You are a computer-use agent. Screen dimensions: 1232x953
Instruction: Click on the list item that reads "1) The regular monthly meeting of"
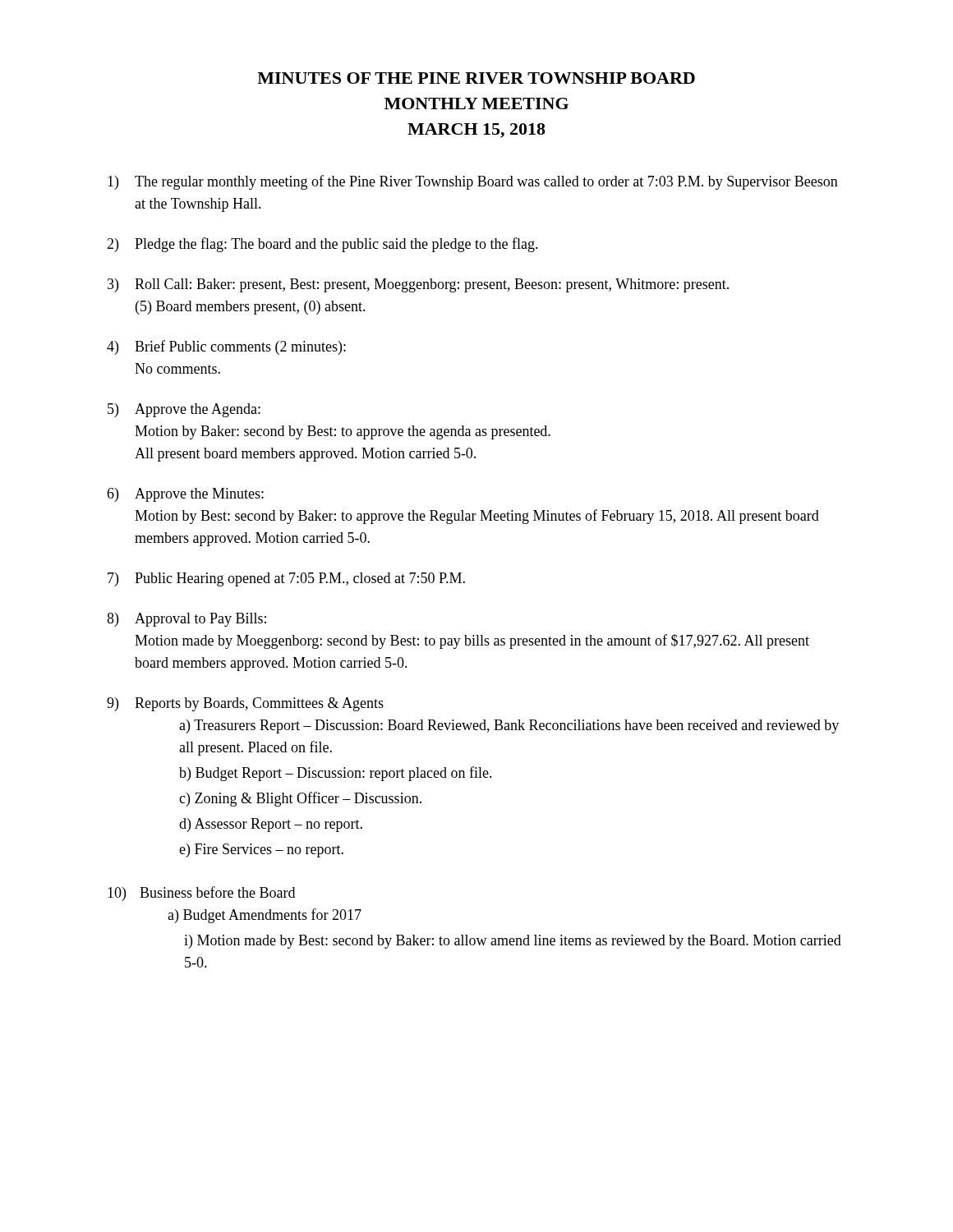(x=476, y=193)
